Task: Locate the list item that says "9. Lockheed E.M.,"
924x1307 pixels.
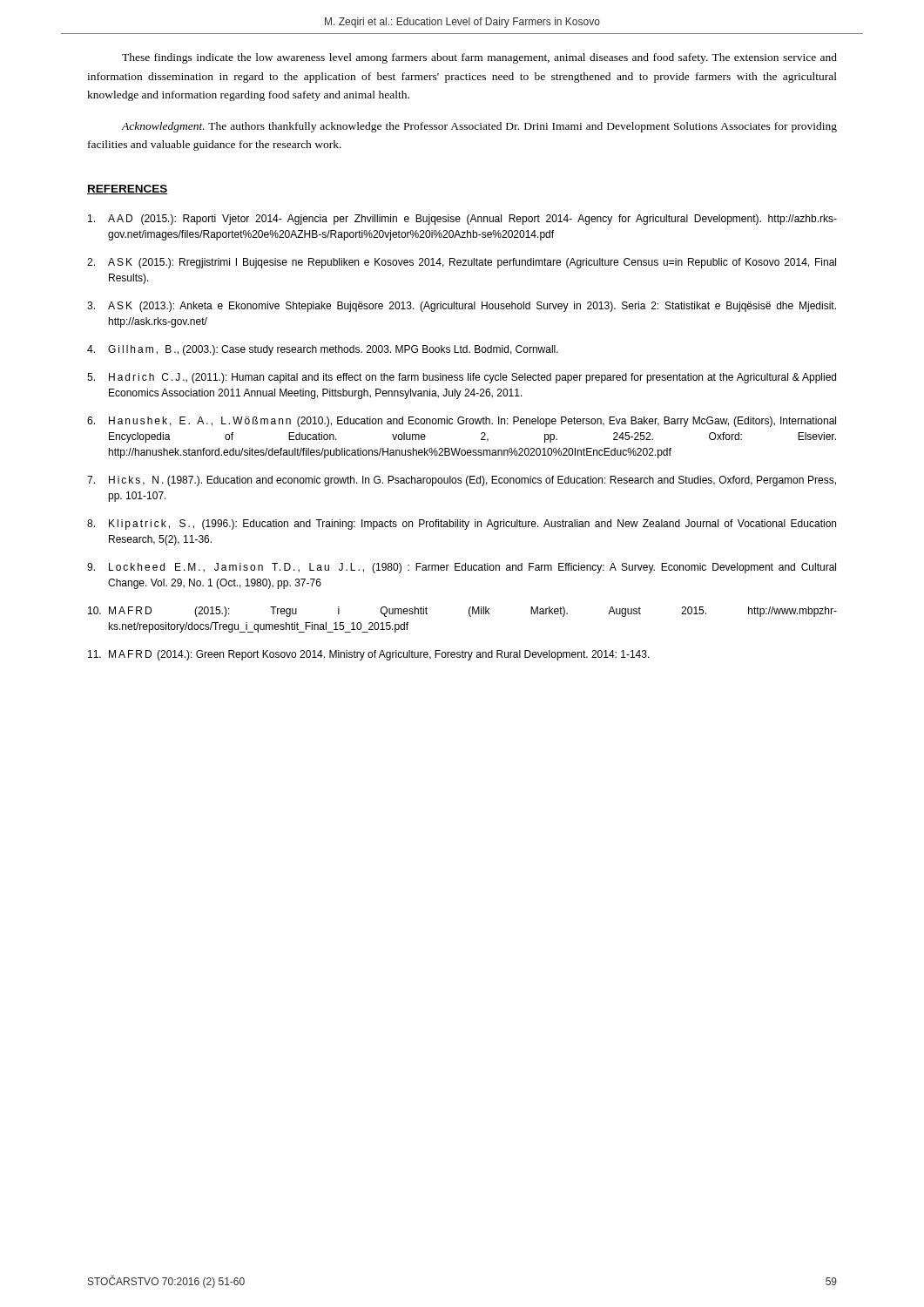Action: 462,575
